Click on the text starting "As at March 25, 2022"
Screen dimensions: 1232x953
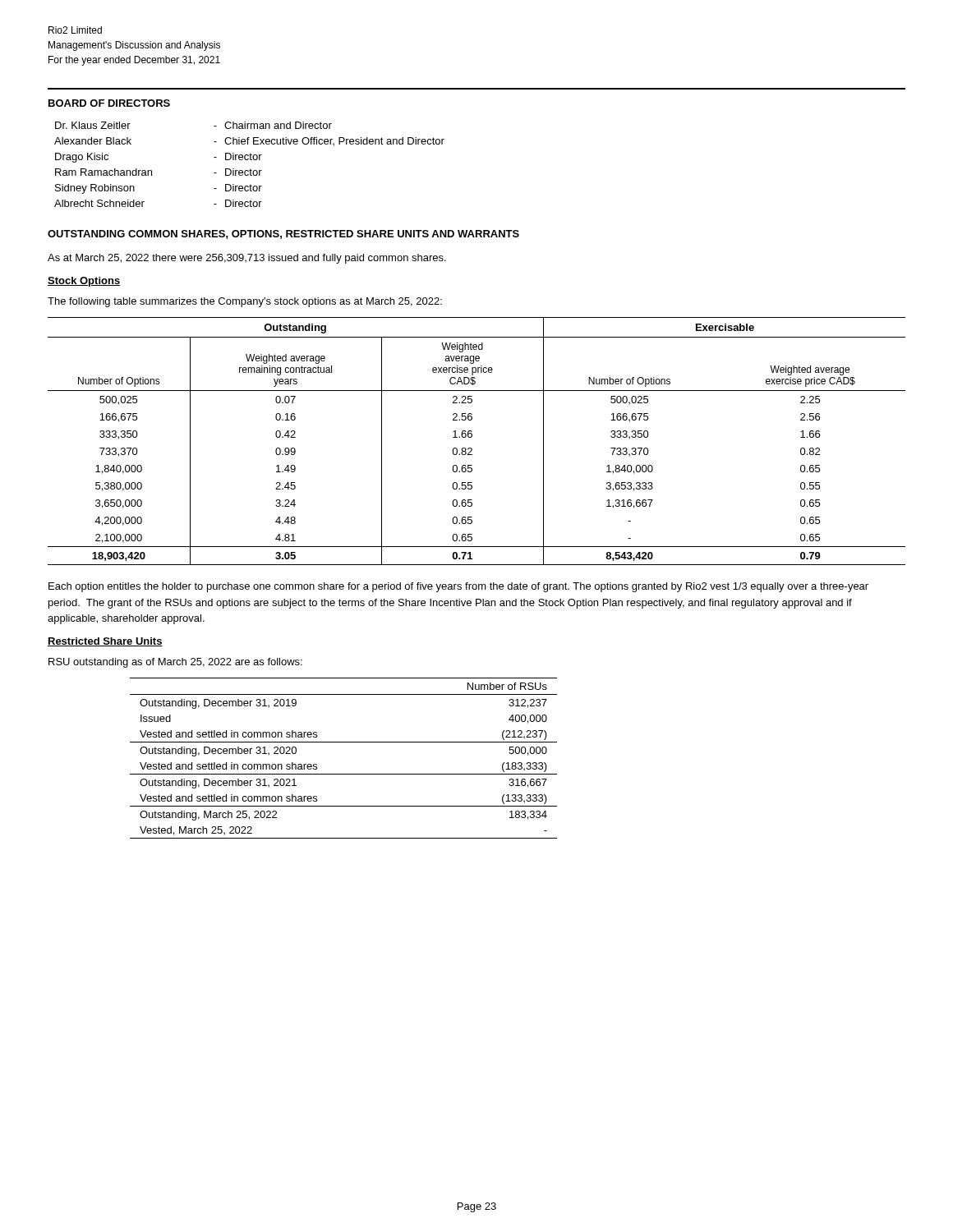tap(247, 257)
